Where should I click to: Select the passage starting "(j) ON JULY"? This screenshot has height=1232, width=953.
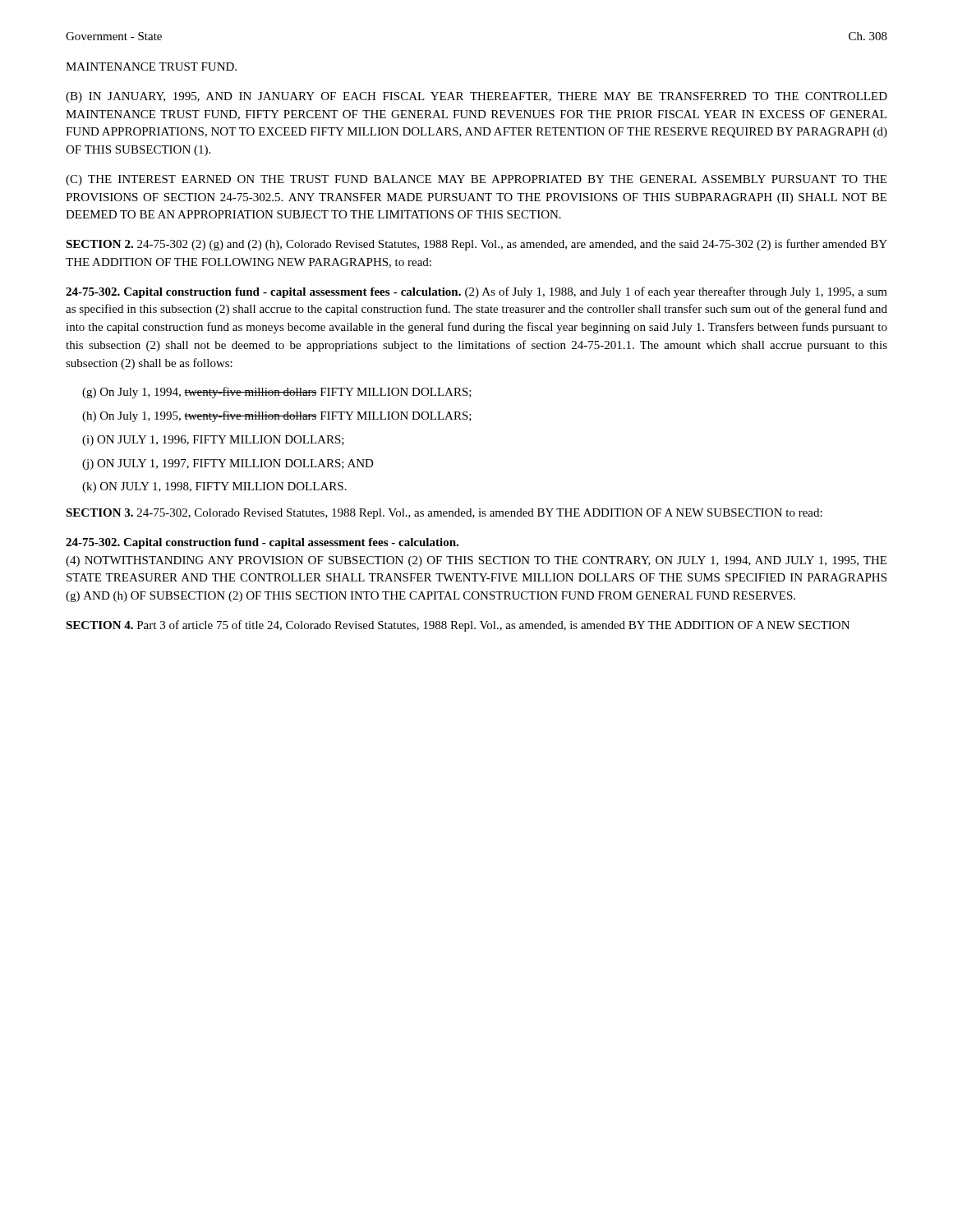tap(228, 464)
